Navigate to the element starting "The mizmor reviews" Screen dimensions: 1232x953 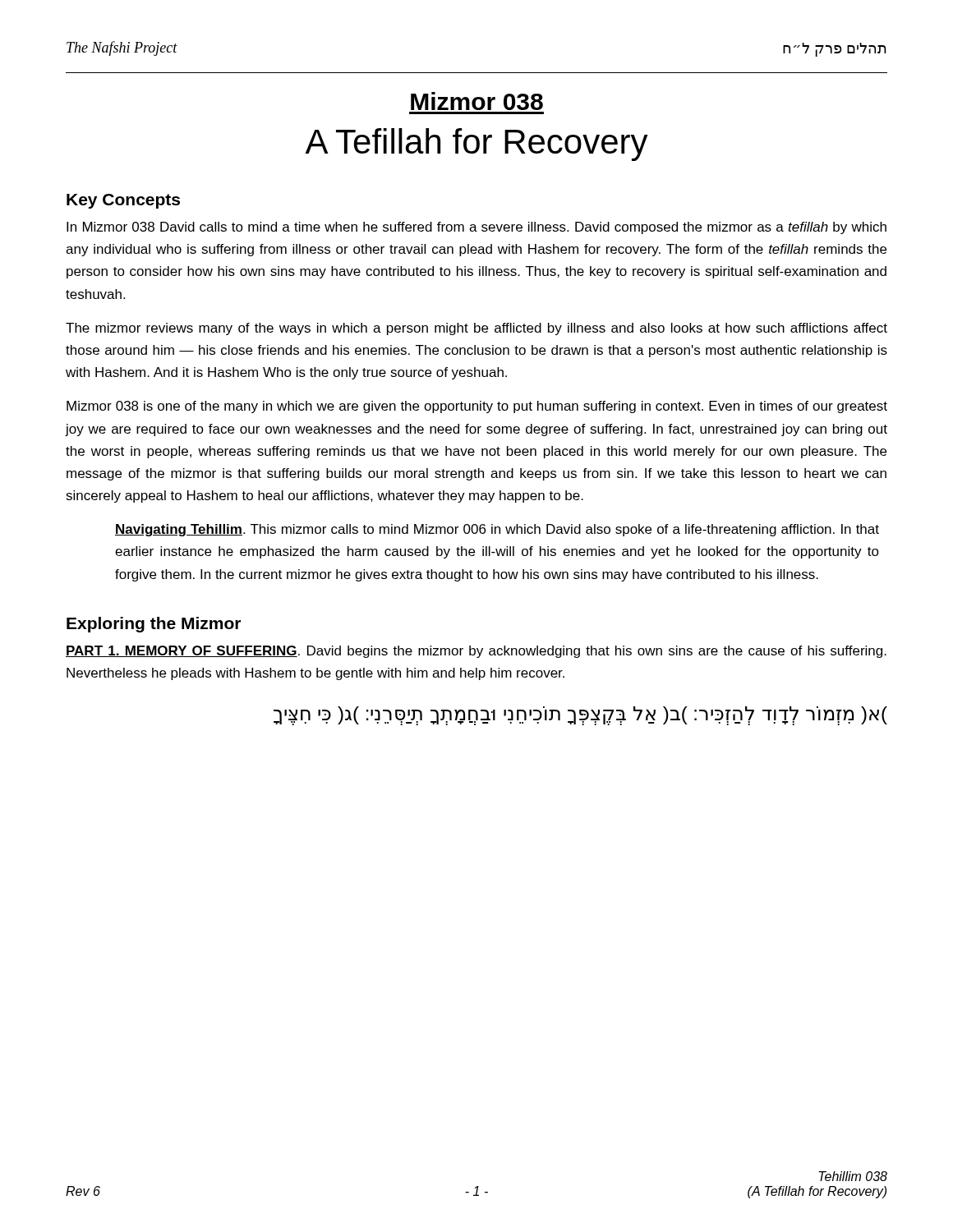476,350
